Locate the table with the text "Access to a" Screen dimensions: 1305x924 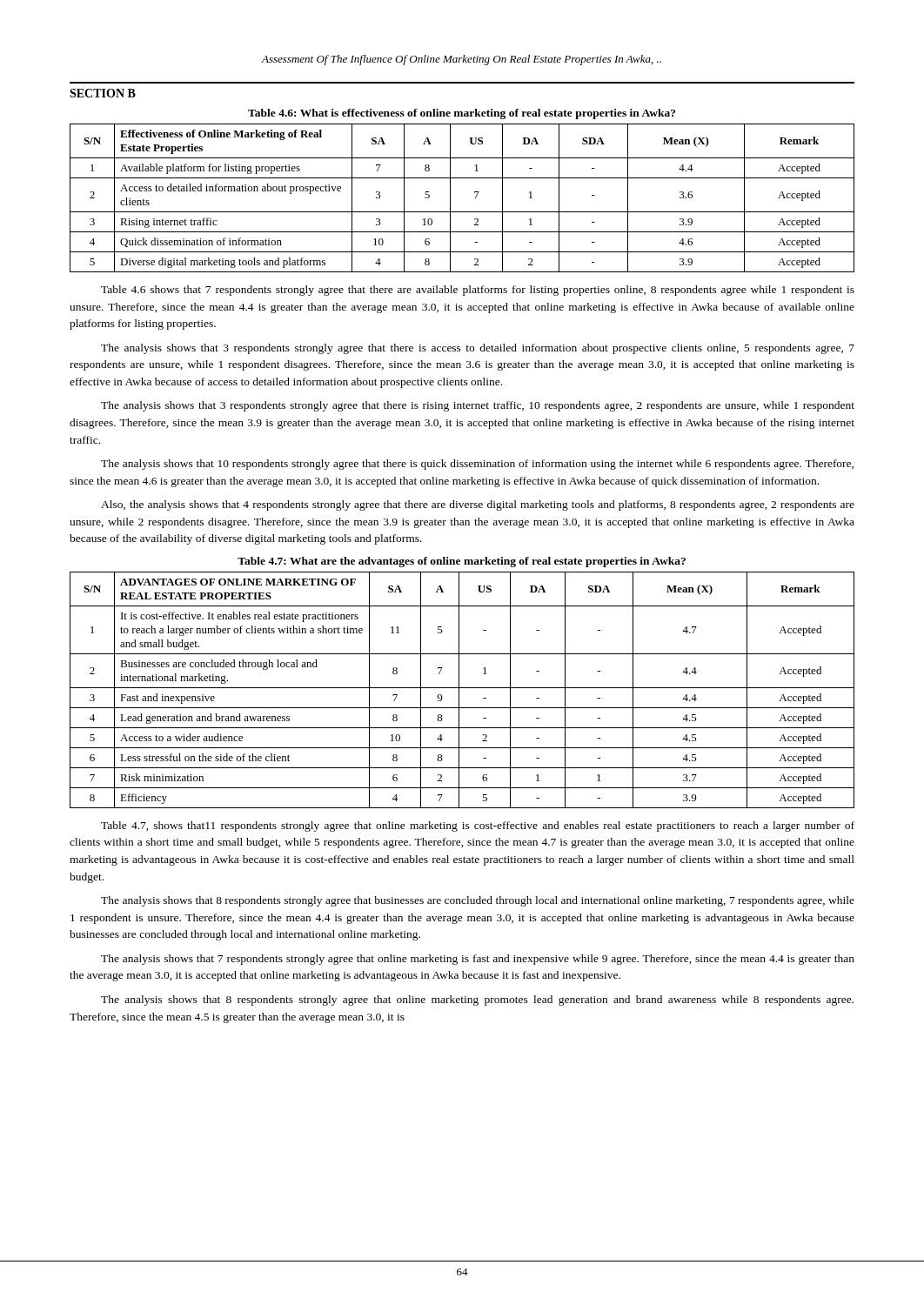click(x=462, y=690)
